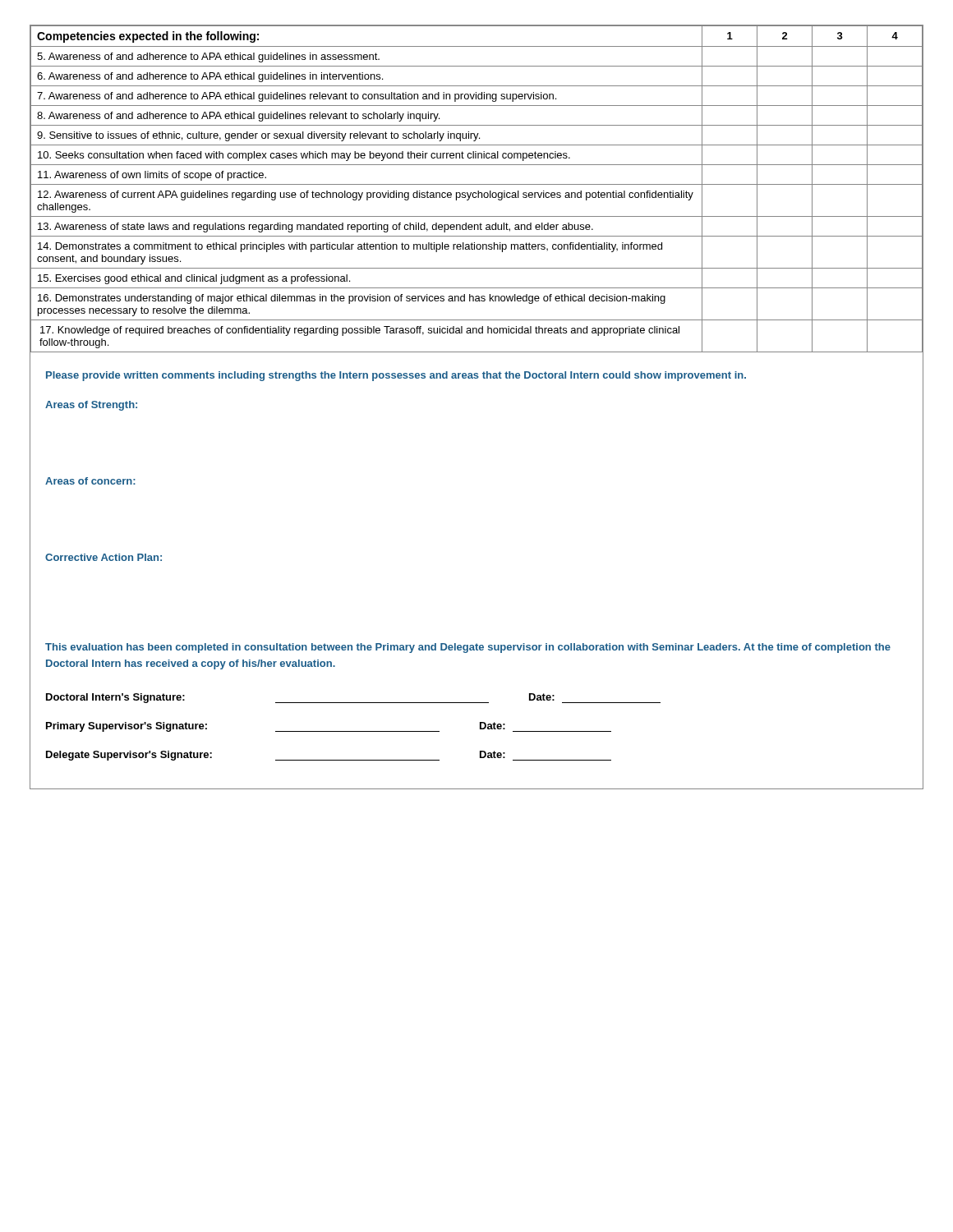Find the table that mentions "14. Demonstrates a commitment to"
The width and height of the screenshot is (953, 1232).
tap(476, 189)
